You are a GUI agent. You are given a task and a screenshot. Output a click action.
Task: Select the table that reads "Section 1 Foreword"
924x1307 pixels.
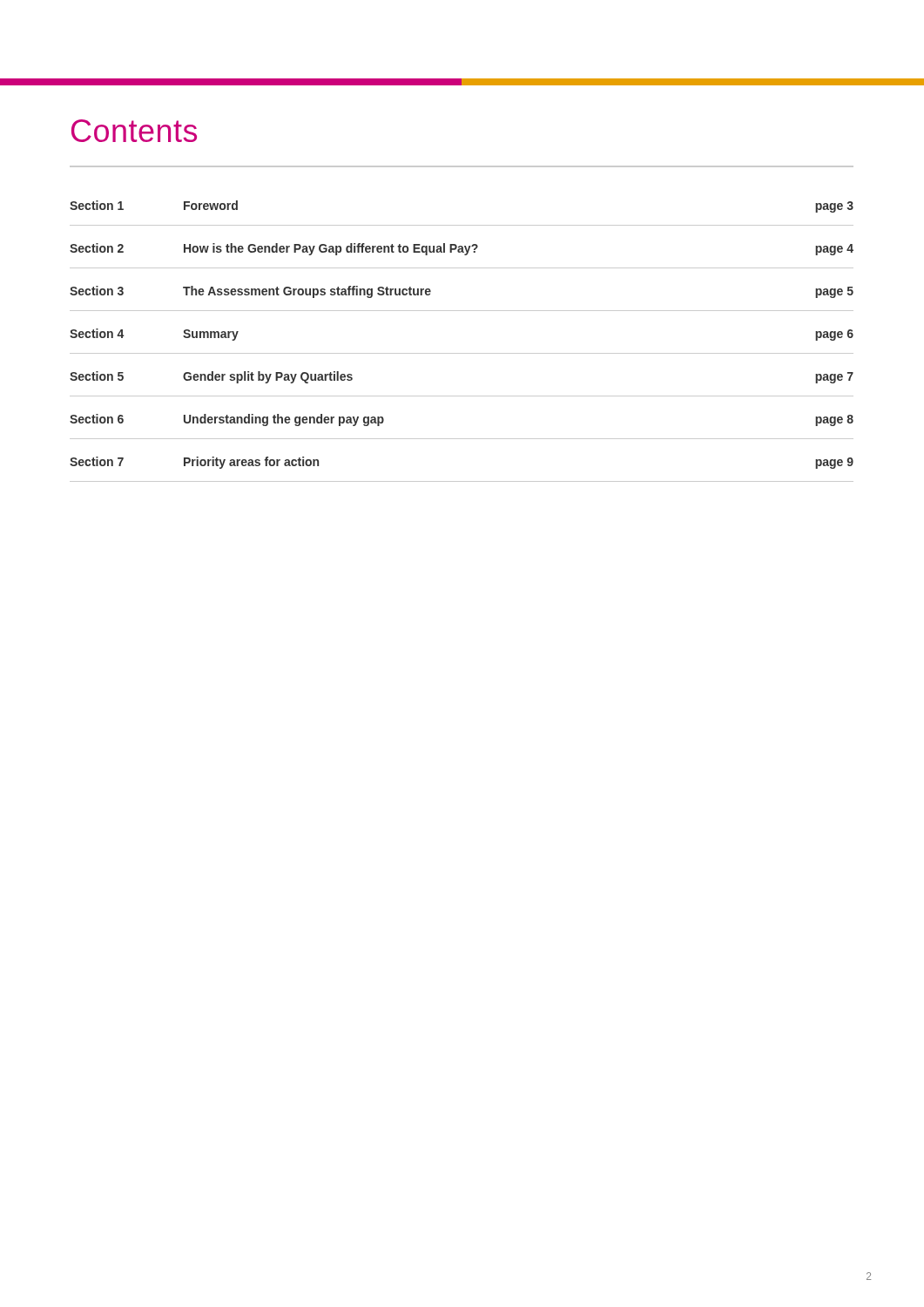pos(462,332)
